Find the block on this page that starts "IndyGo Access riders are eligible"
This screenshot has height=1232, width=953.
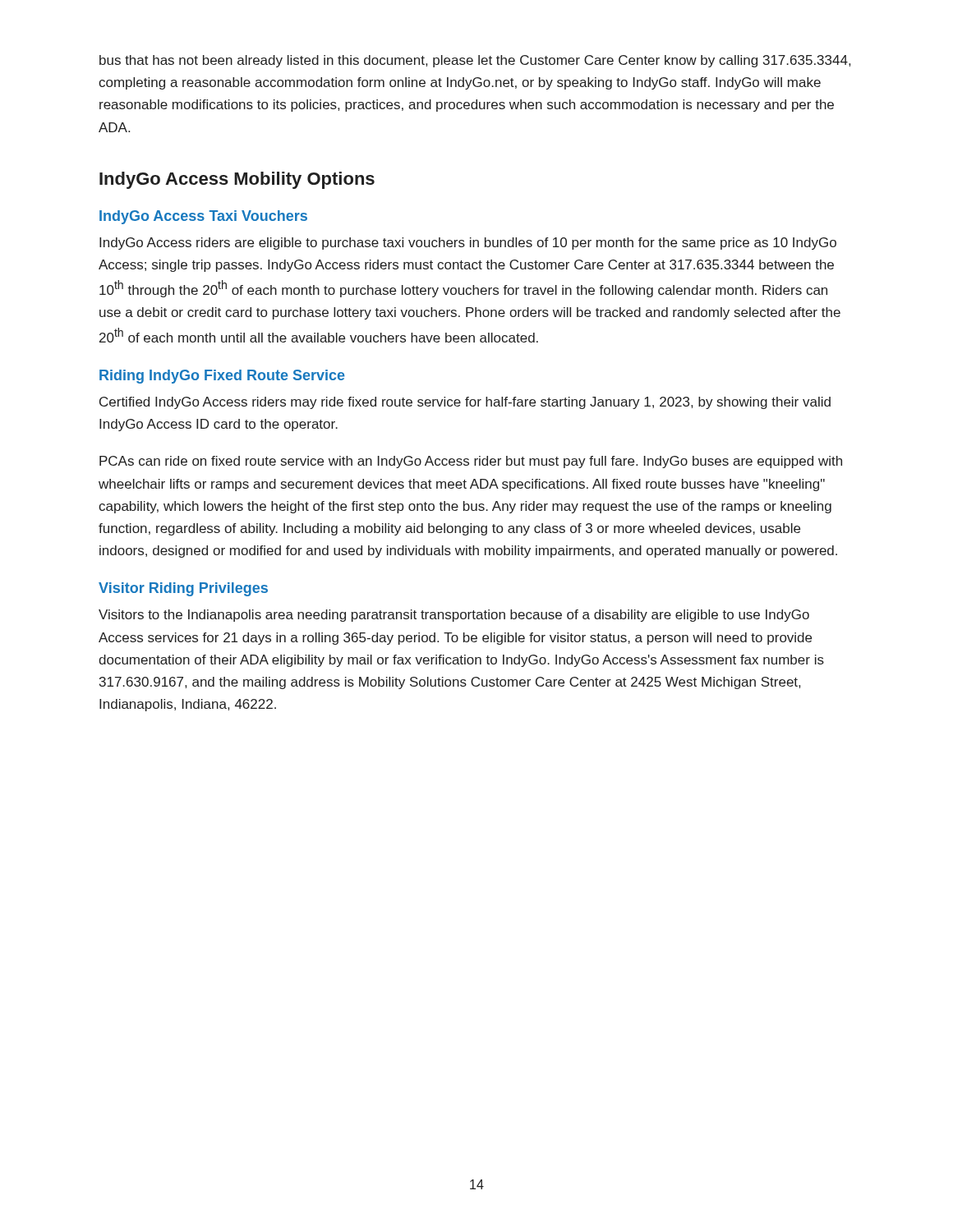pyautogui.click(x=470, y=290)
